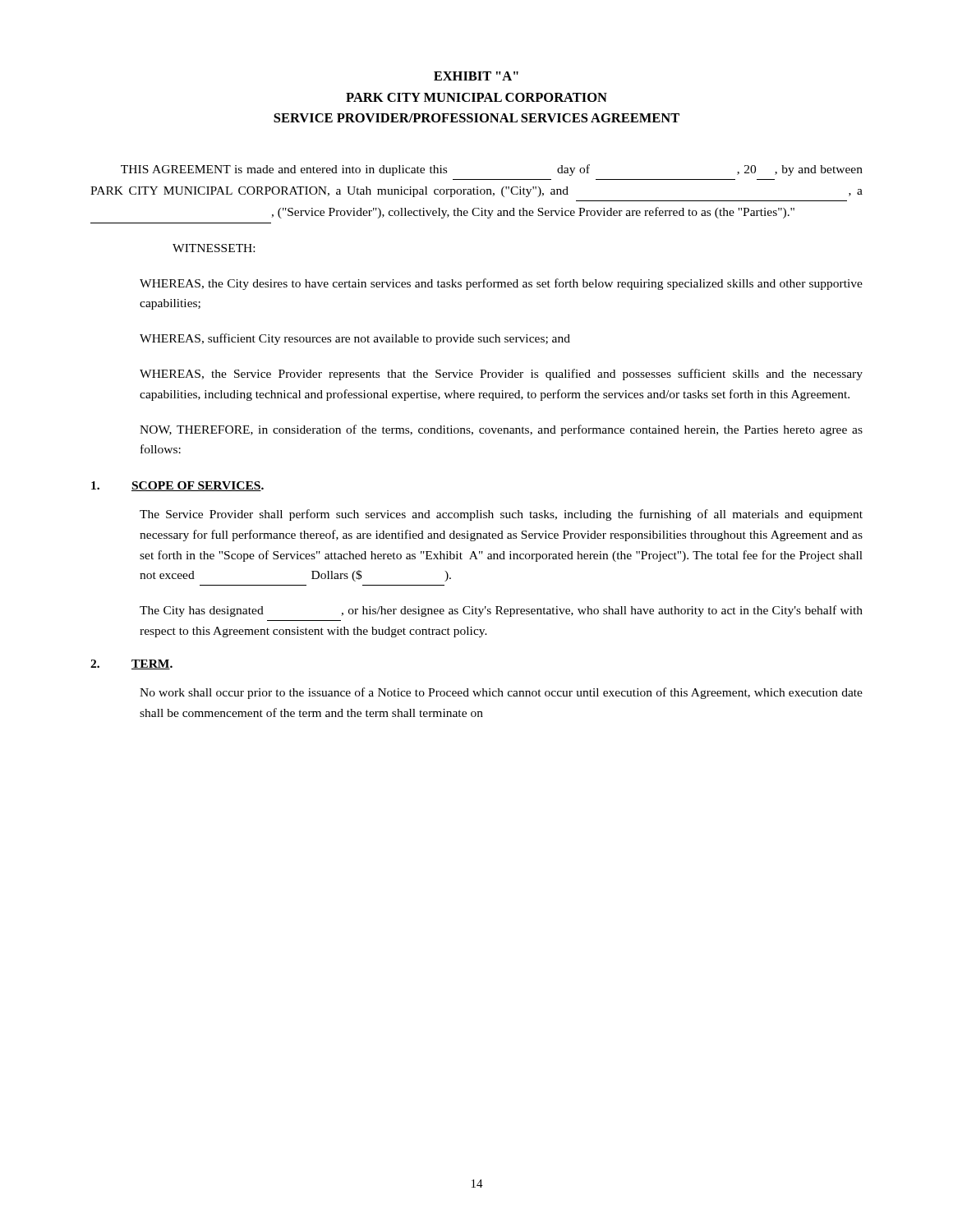The width and height of the screenshot is (953, 1232).
Task: Click on the text block starting "WHEREAS, the City desires to"
Action: point(501,293)
